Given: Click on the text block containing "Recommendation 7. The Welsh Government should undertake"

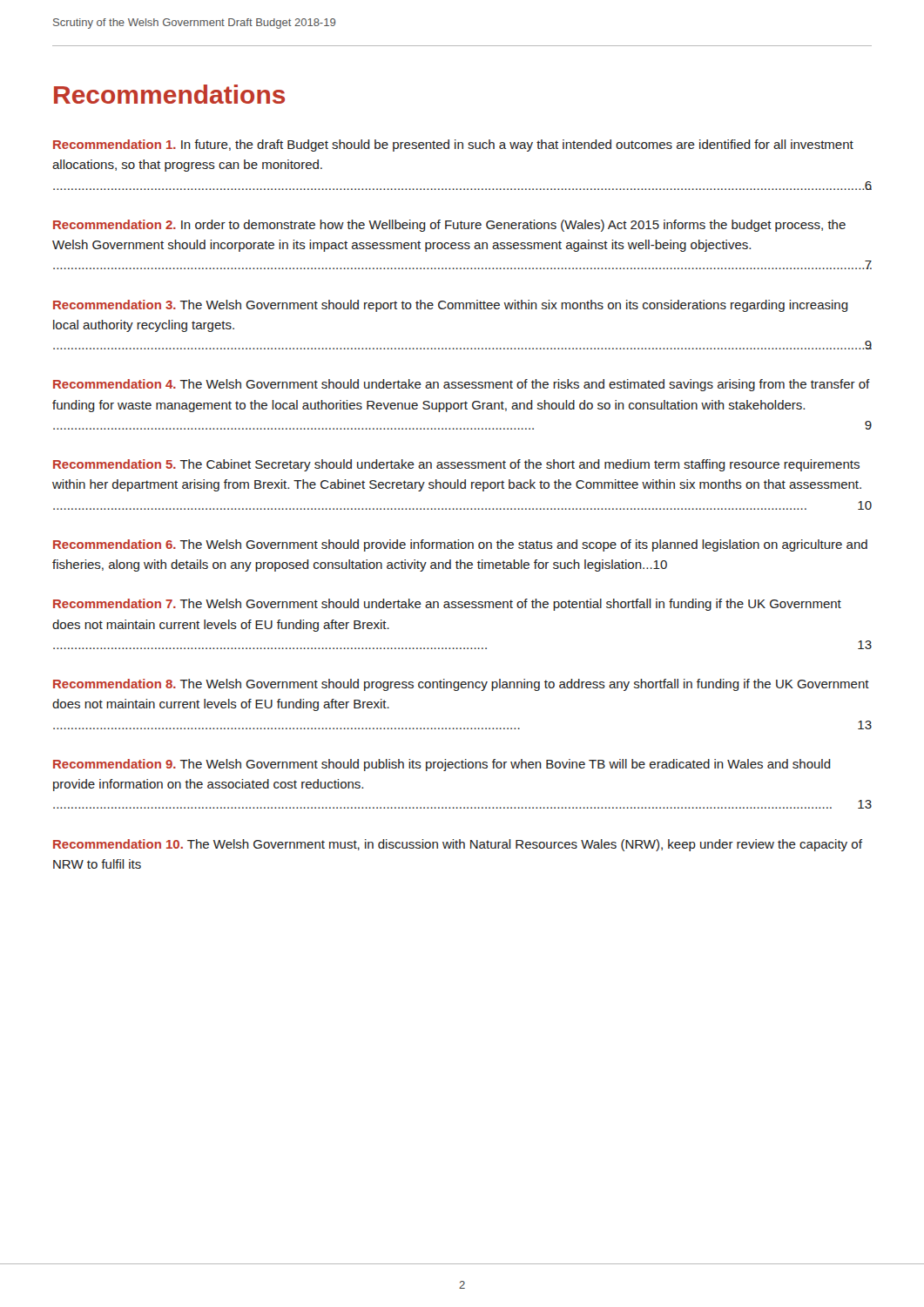Looking at the screenshot, I should coord(447,605).
